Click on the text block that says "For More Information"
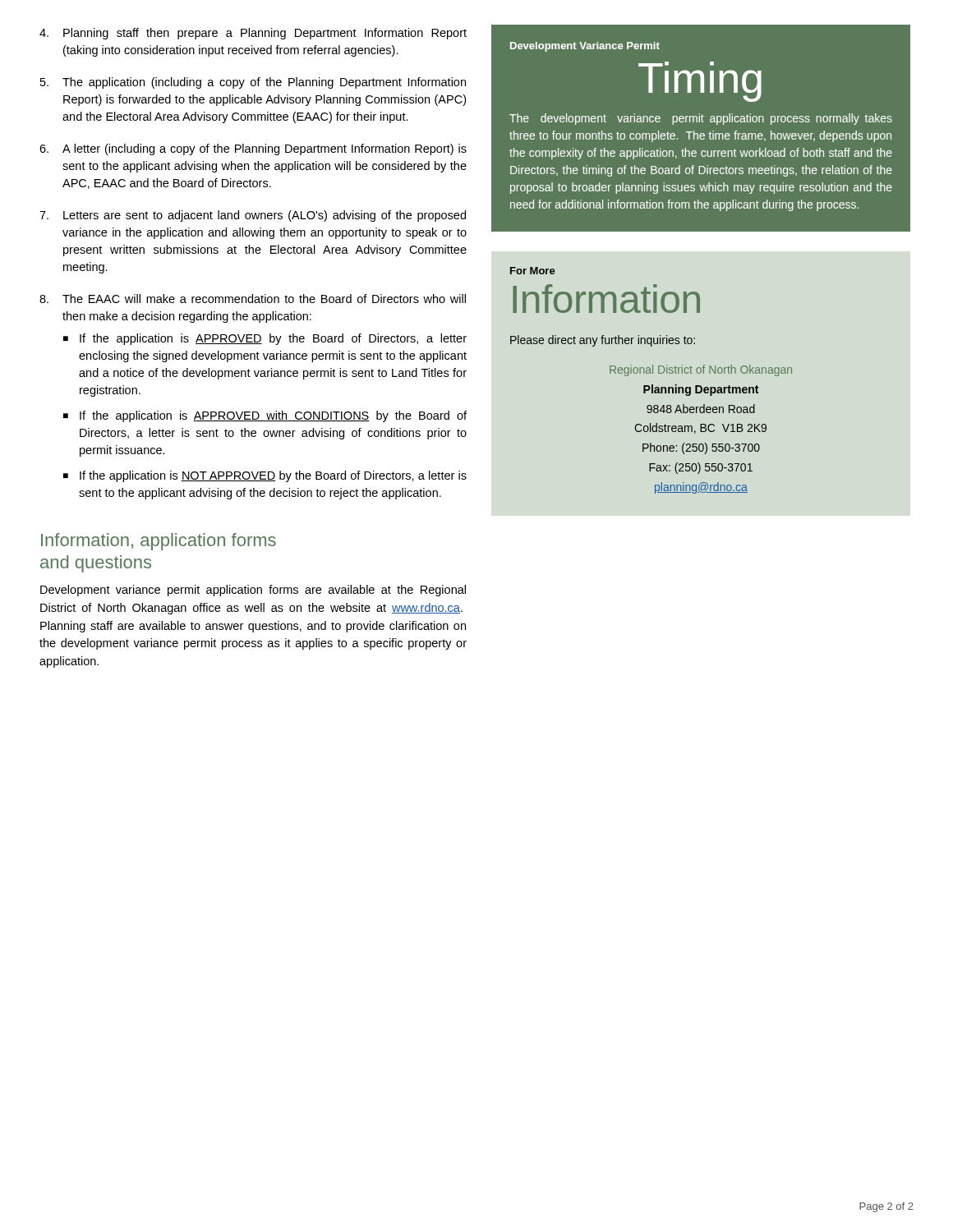Viewport: 953px width, 1232px height. (701, 381)
